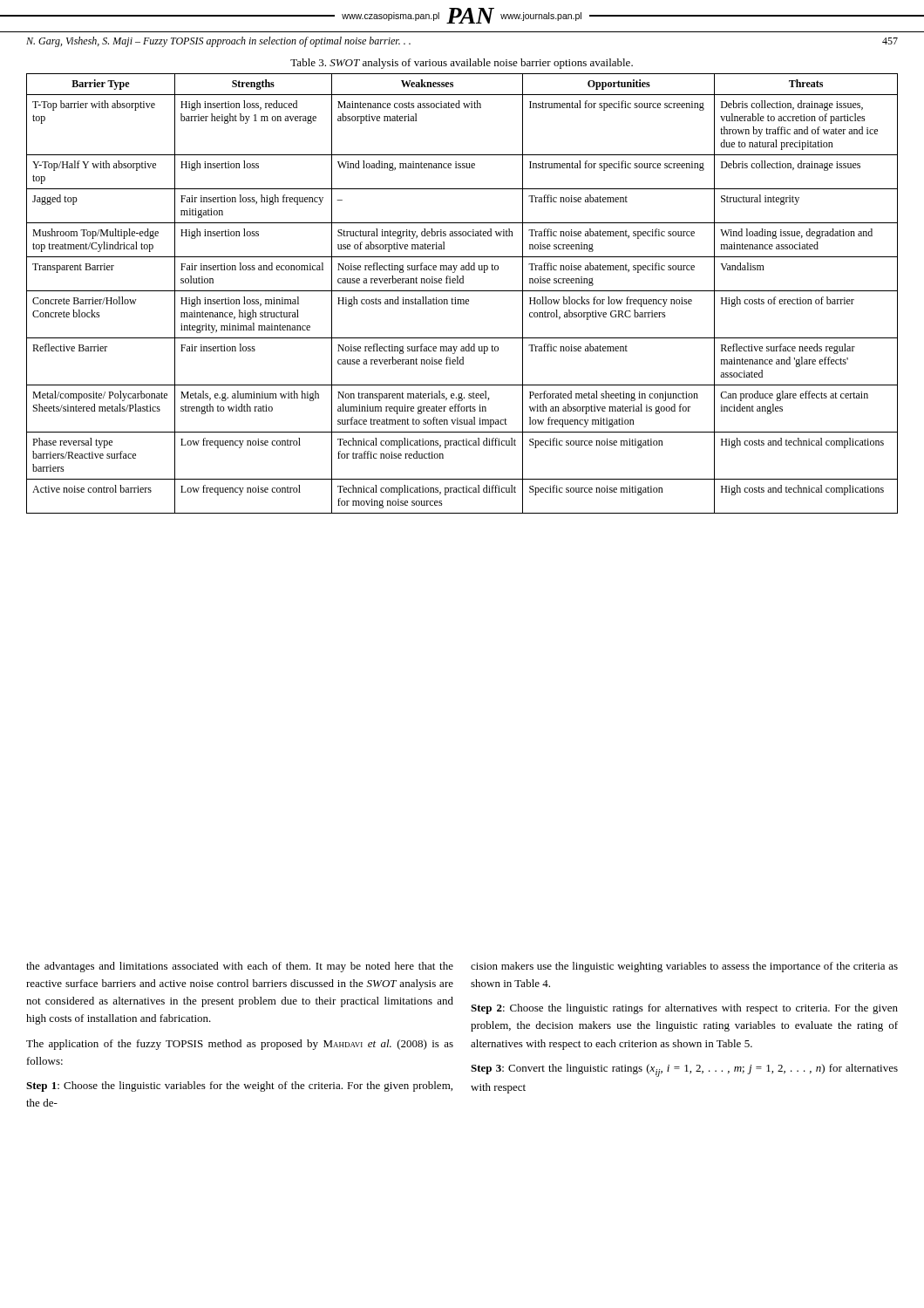924x1308 pixels.
Task: Click the passage that begins "cision makers use the linguistic"
Action: click(x=684, y=1027)
